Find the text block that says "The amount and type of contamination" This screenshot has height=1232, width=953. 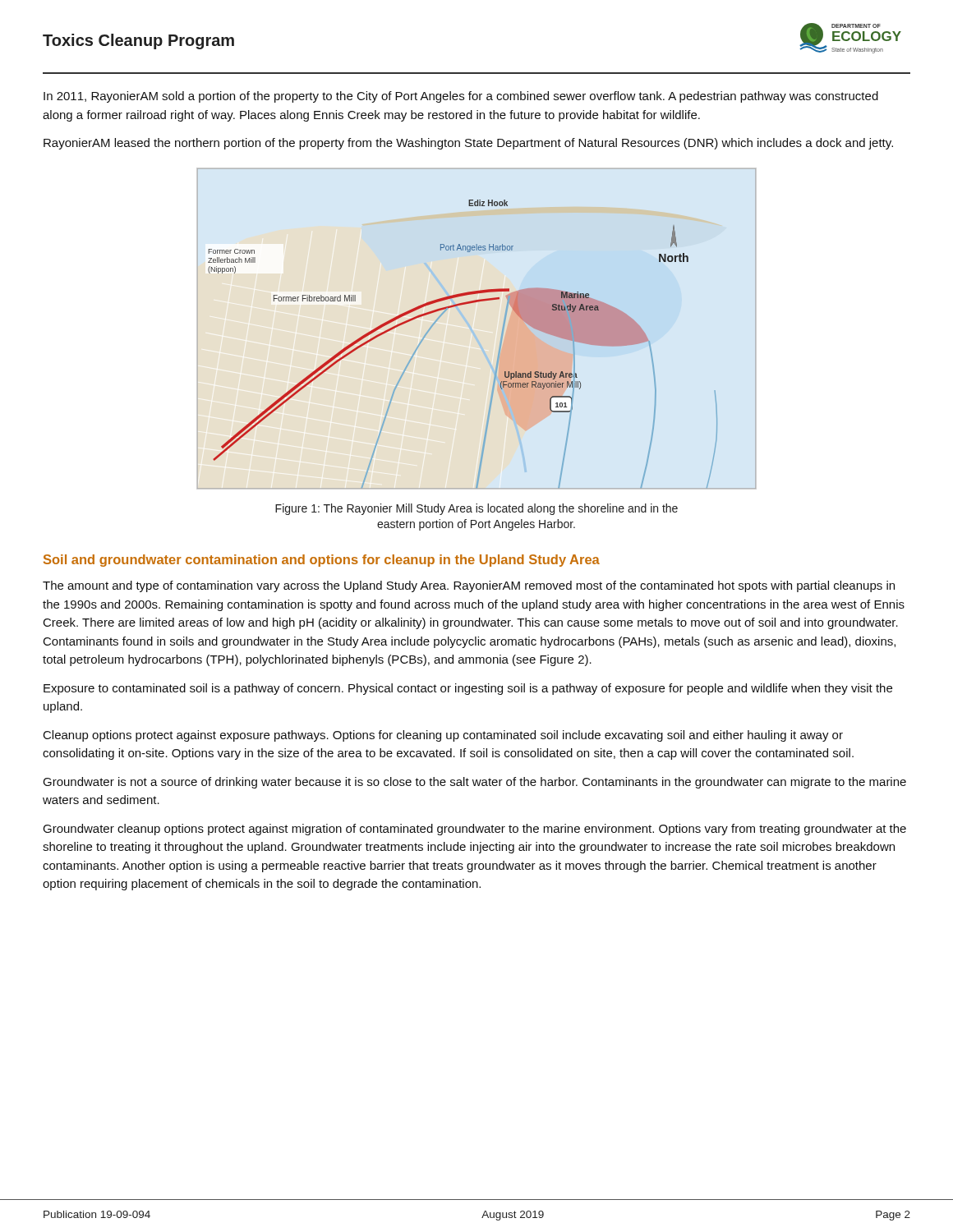[474, 622]
